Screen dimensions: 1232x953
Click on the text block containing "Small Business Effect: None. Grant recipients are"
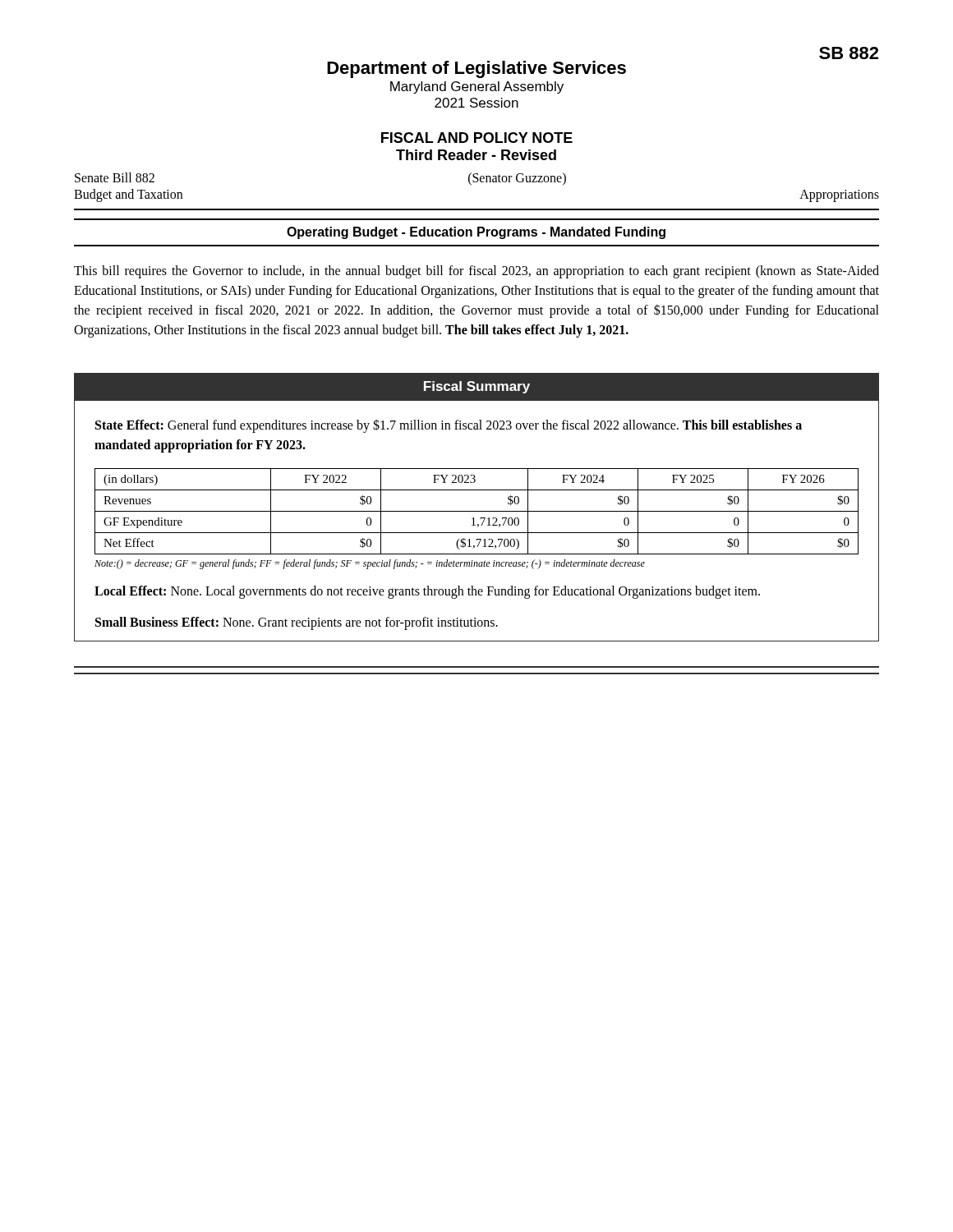pyautogui.click(x=296, y=622)
